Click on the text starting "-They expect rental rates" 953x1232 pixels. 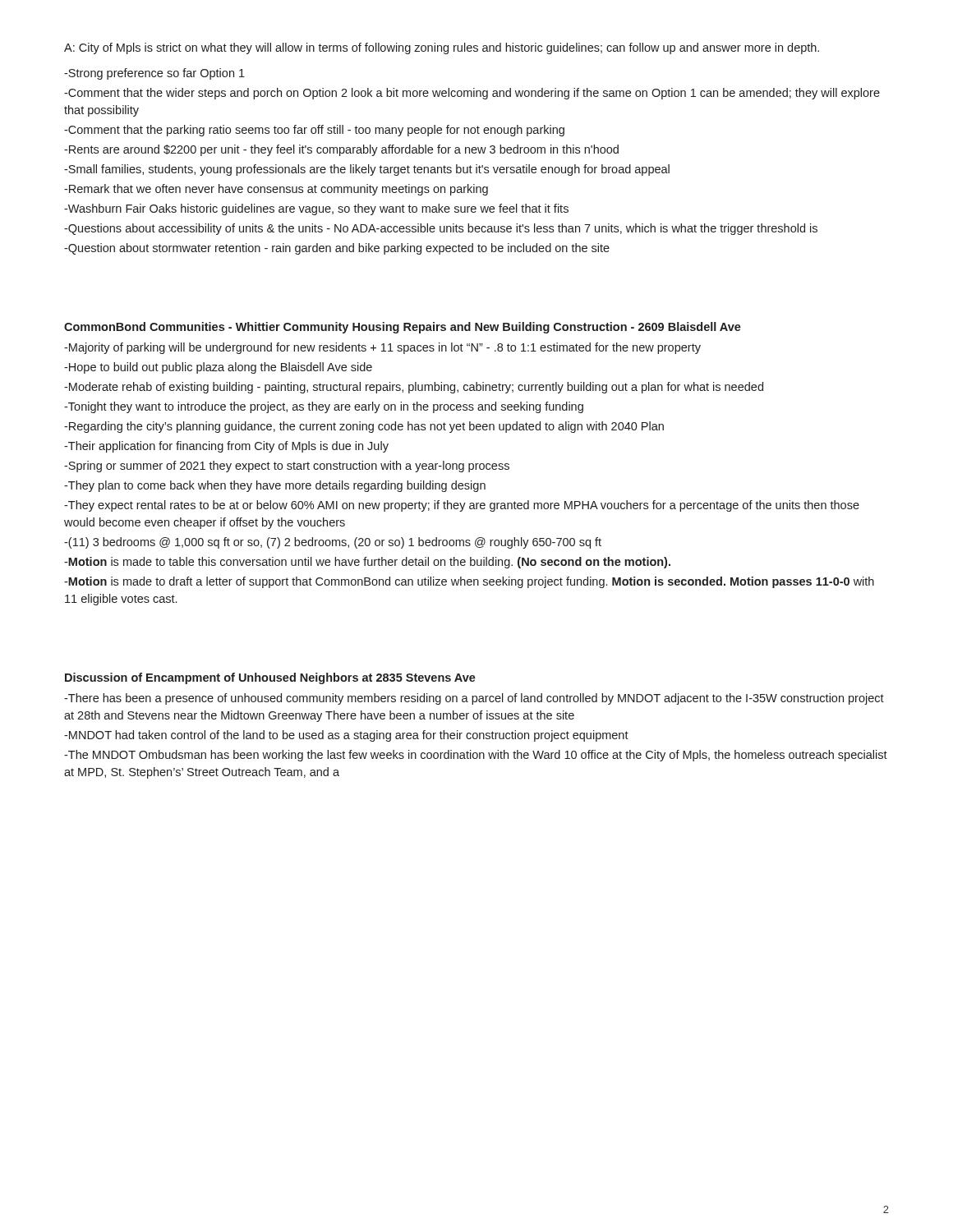click(x=462, y=514)
